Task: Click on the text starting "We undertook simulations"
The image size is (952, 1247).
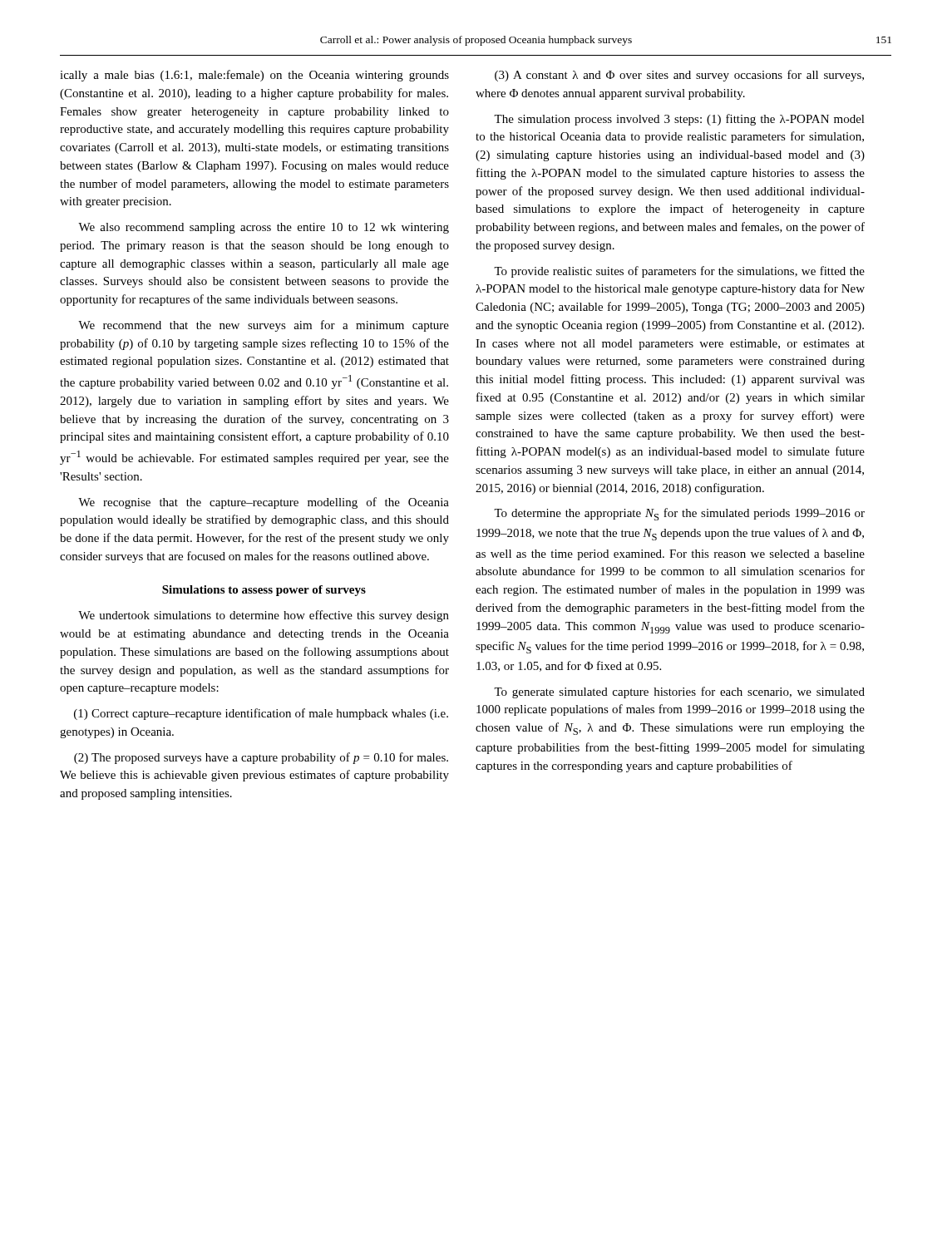Action: click(x=254, y=652)
